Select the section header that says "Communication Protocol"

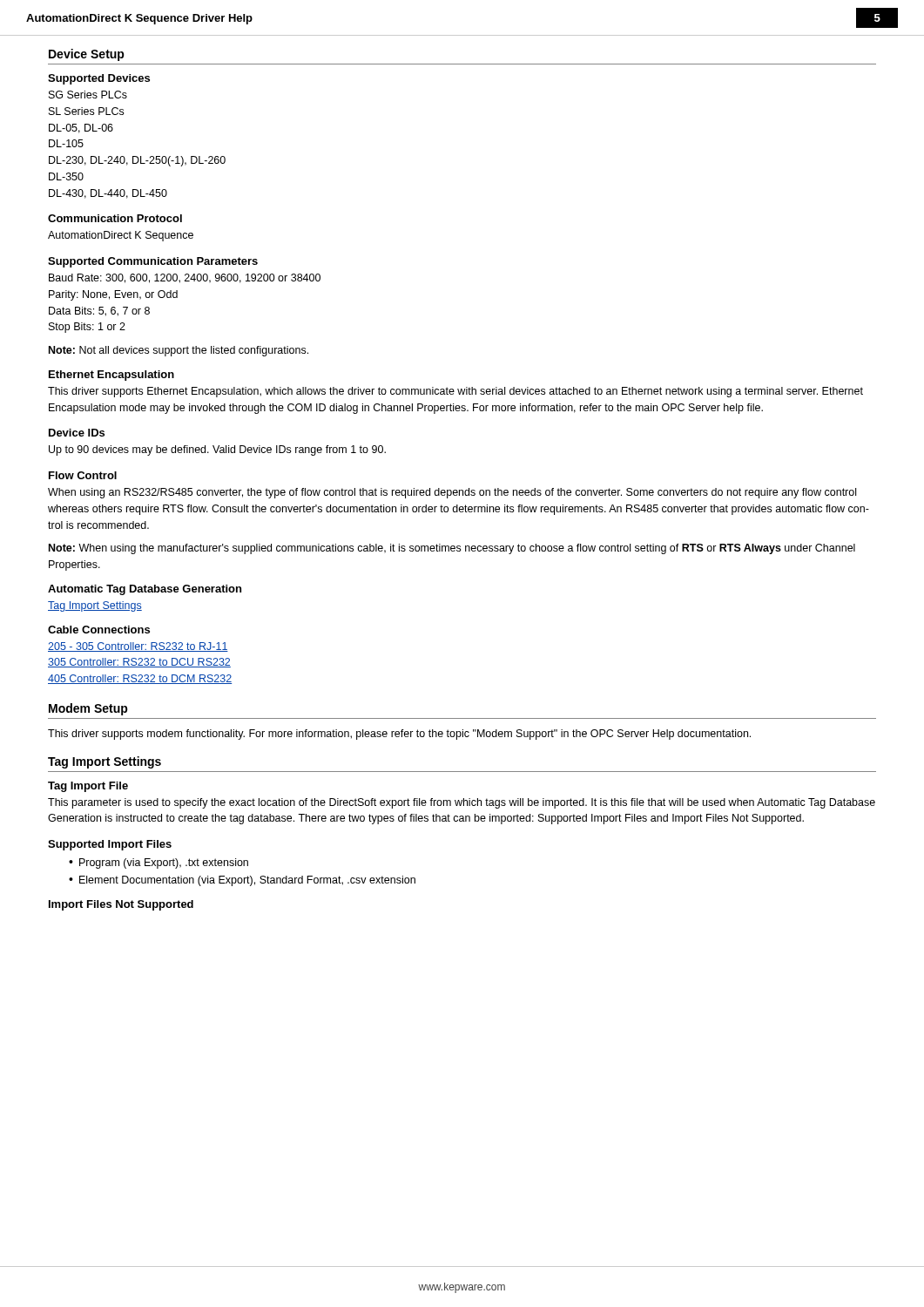[115, 219]
